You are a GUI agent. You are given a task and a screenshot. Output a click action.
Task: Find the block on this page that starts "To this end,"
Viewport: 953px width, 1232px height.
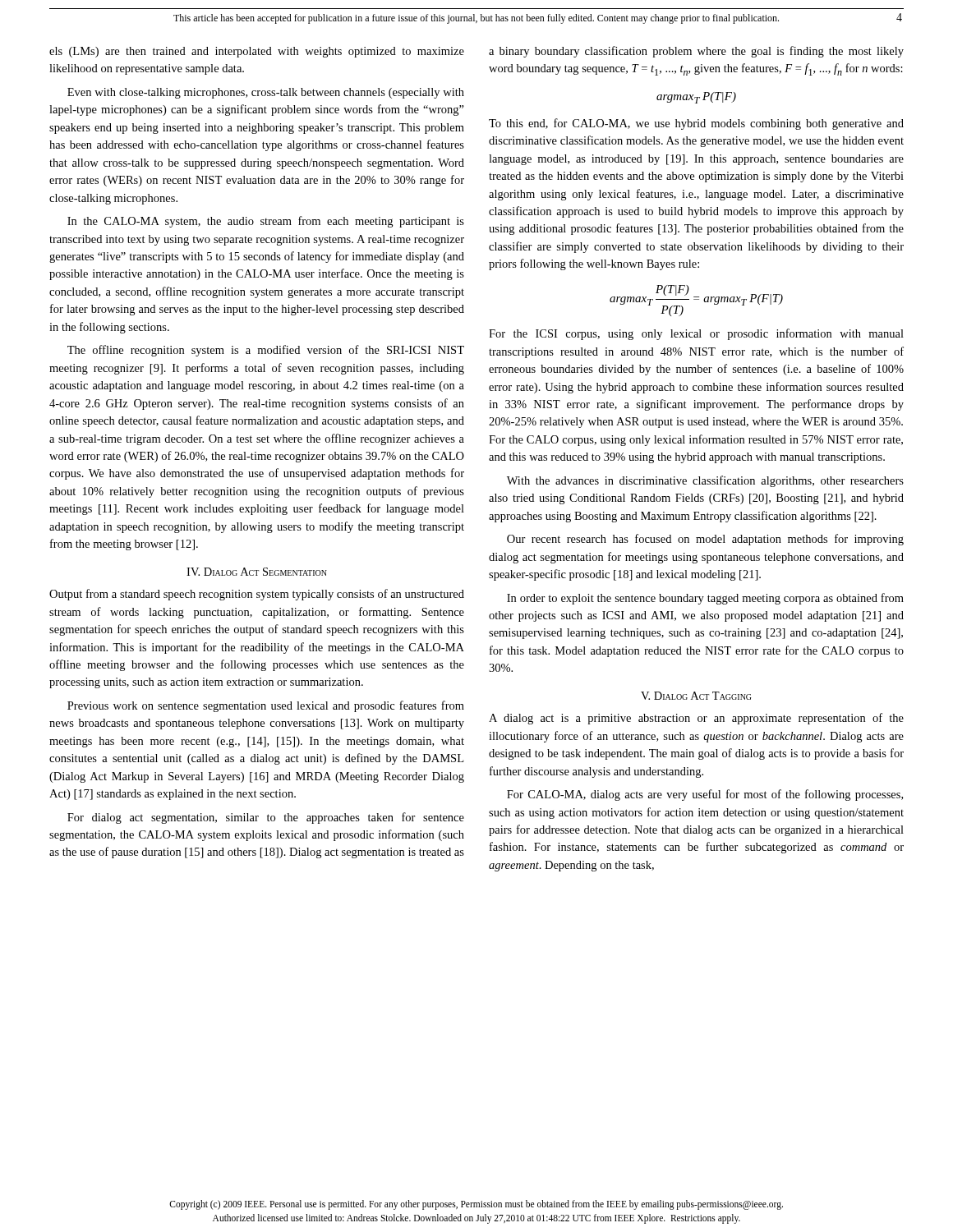(696, 194)
